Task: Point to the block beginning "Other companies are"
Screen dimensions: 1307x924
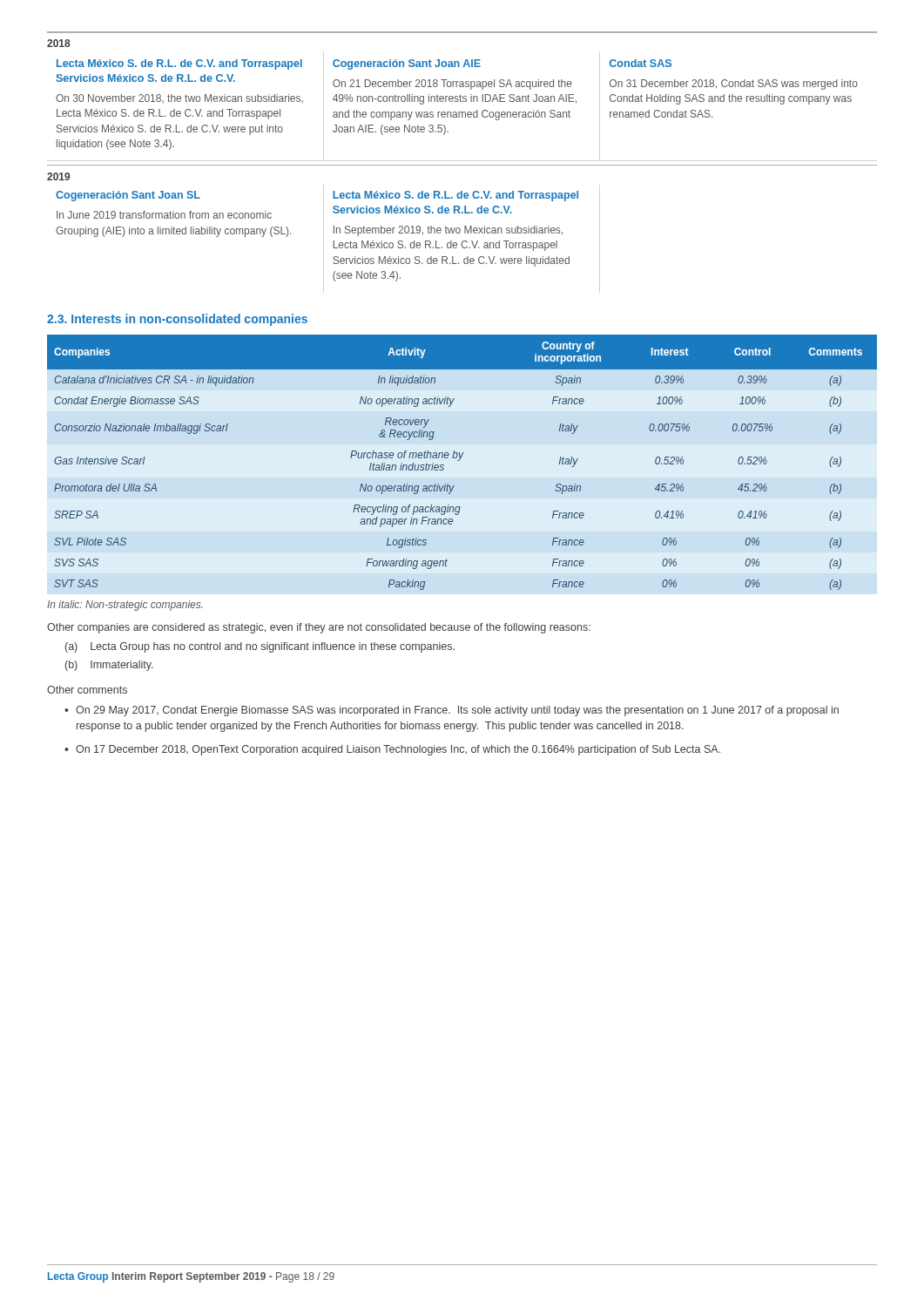Action: click(319, 627)
